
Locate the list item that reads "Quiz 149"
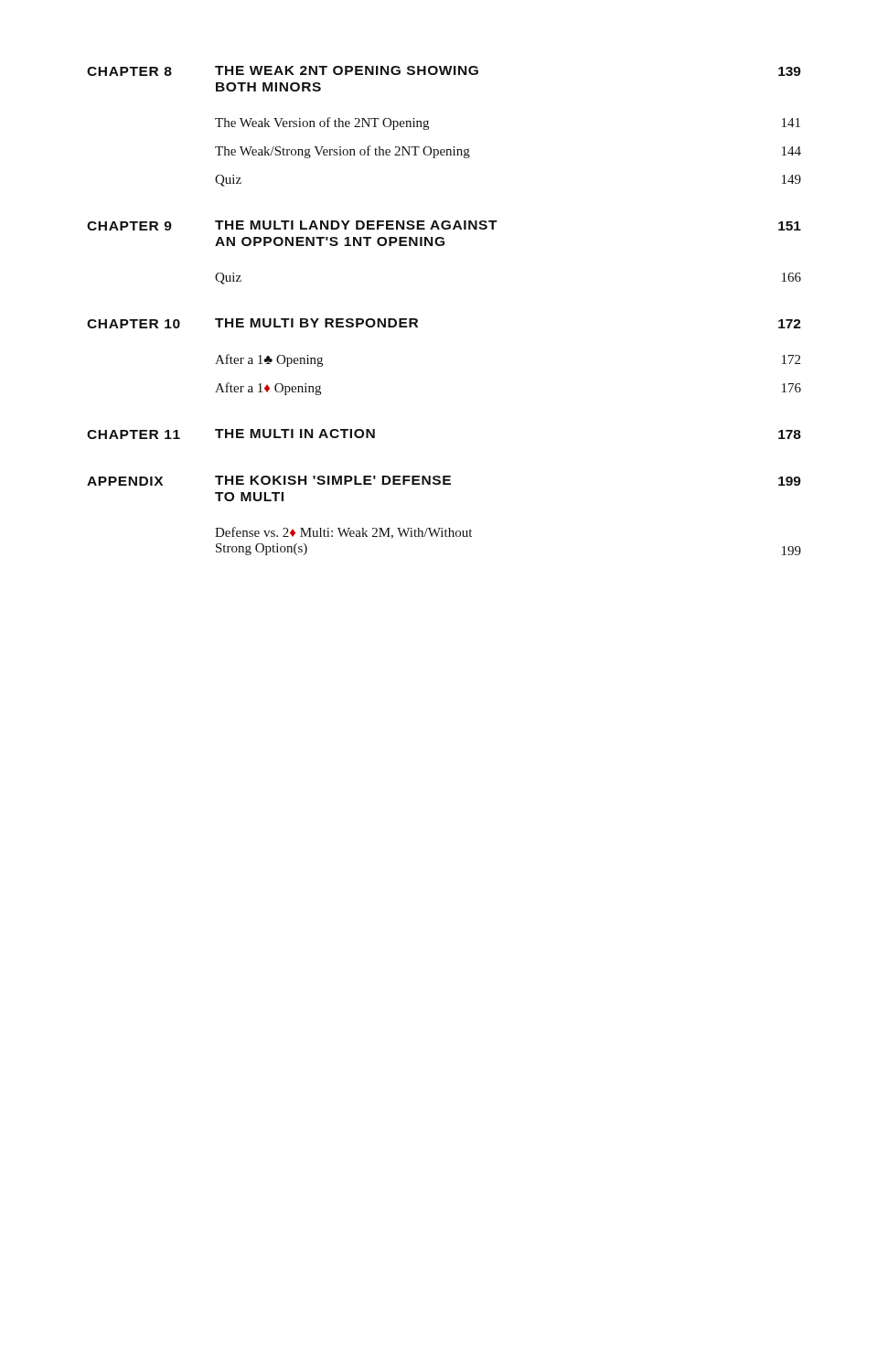coord(226,181)
